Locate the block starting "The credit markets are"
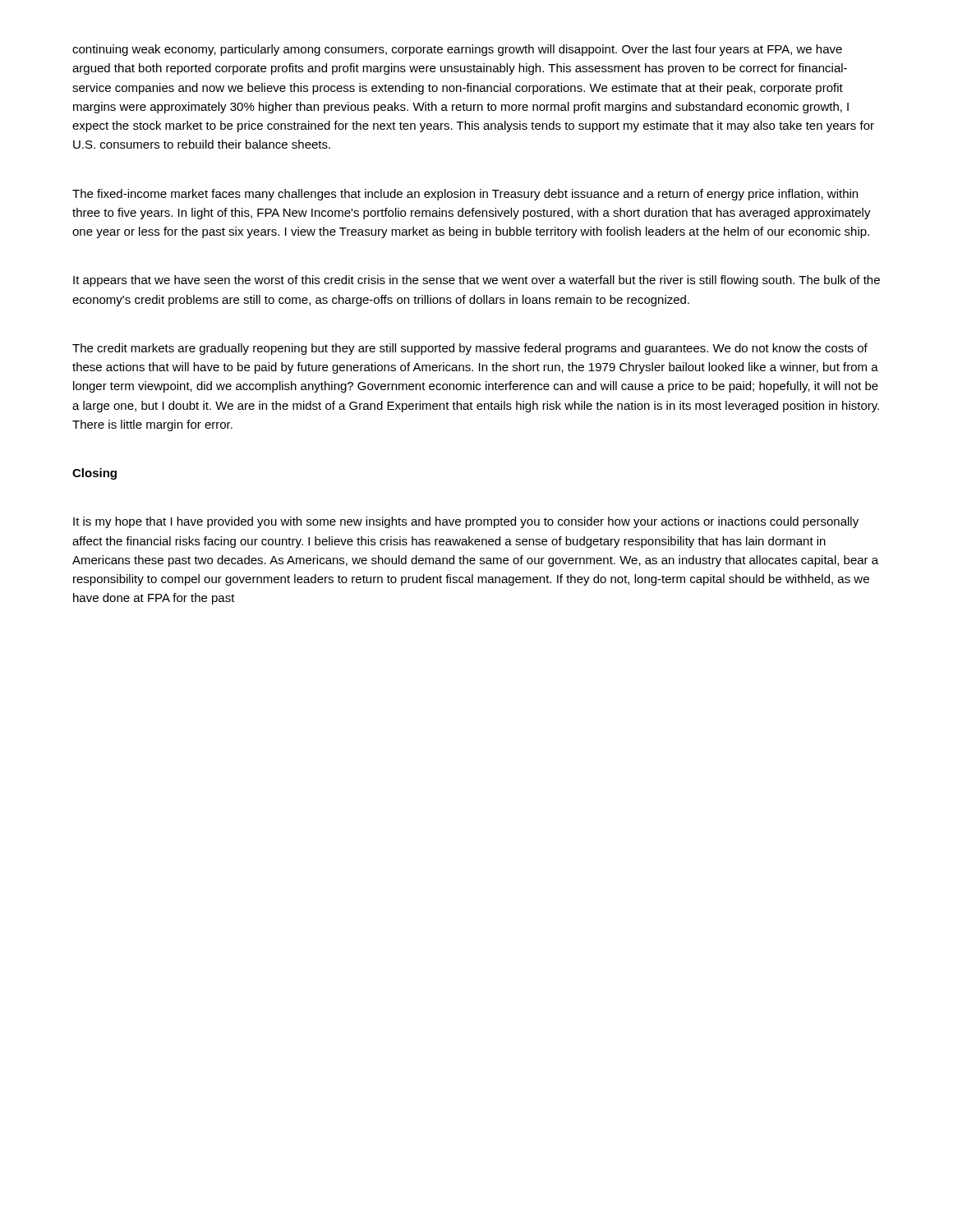 (476, 386)
